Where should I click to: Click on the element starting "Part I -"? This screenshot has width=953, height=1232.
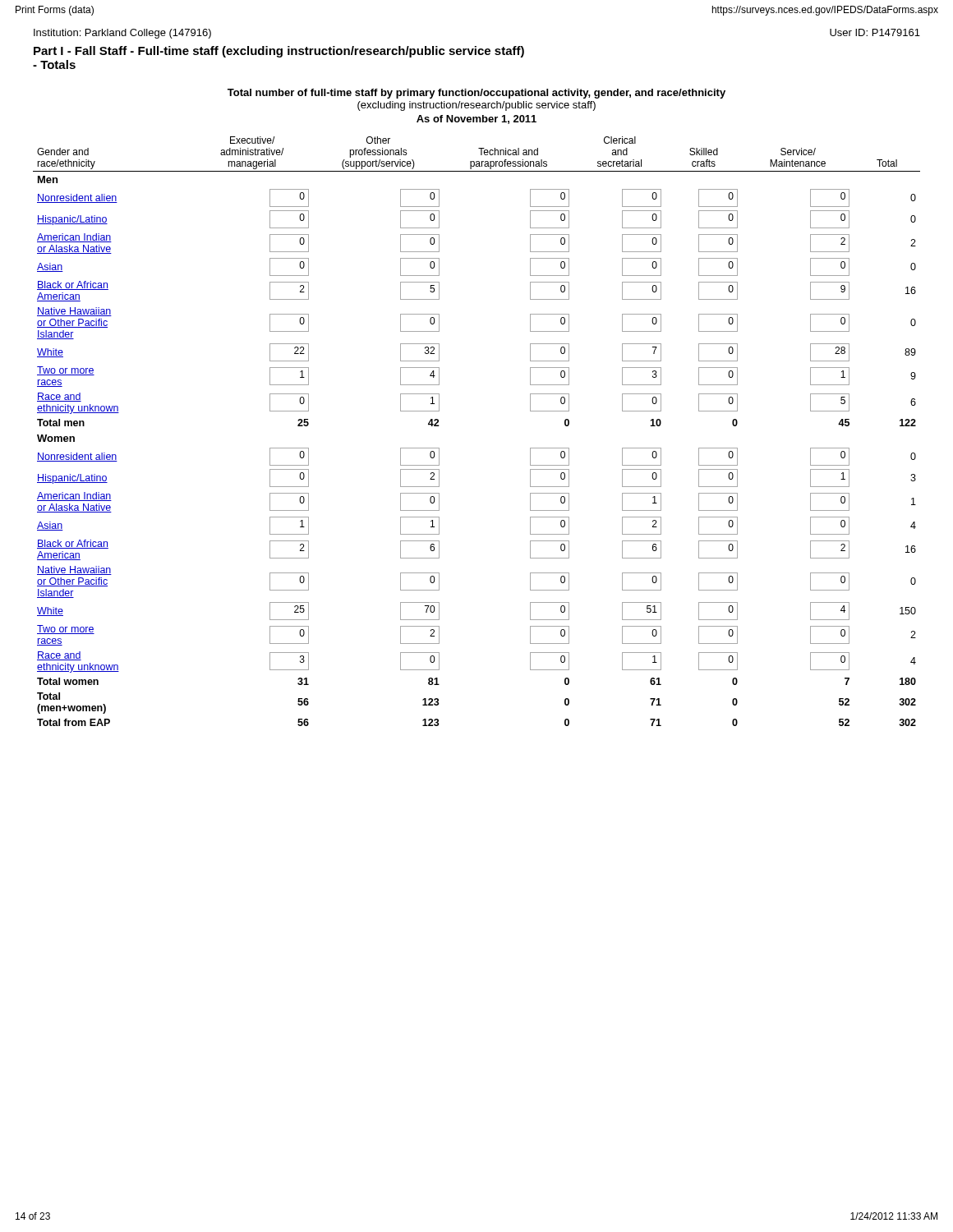279,57
